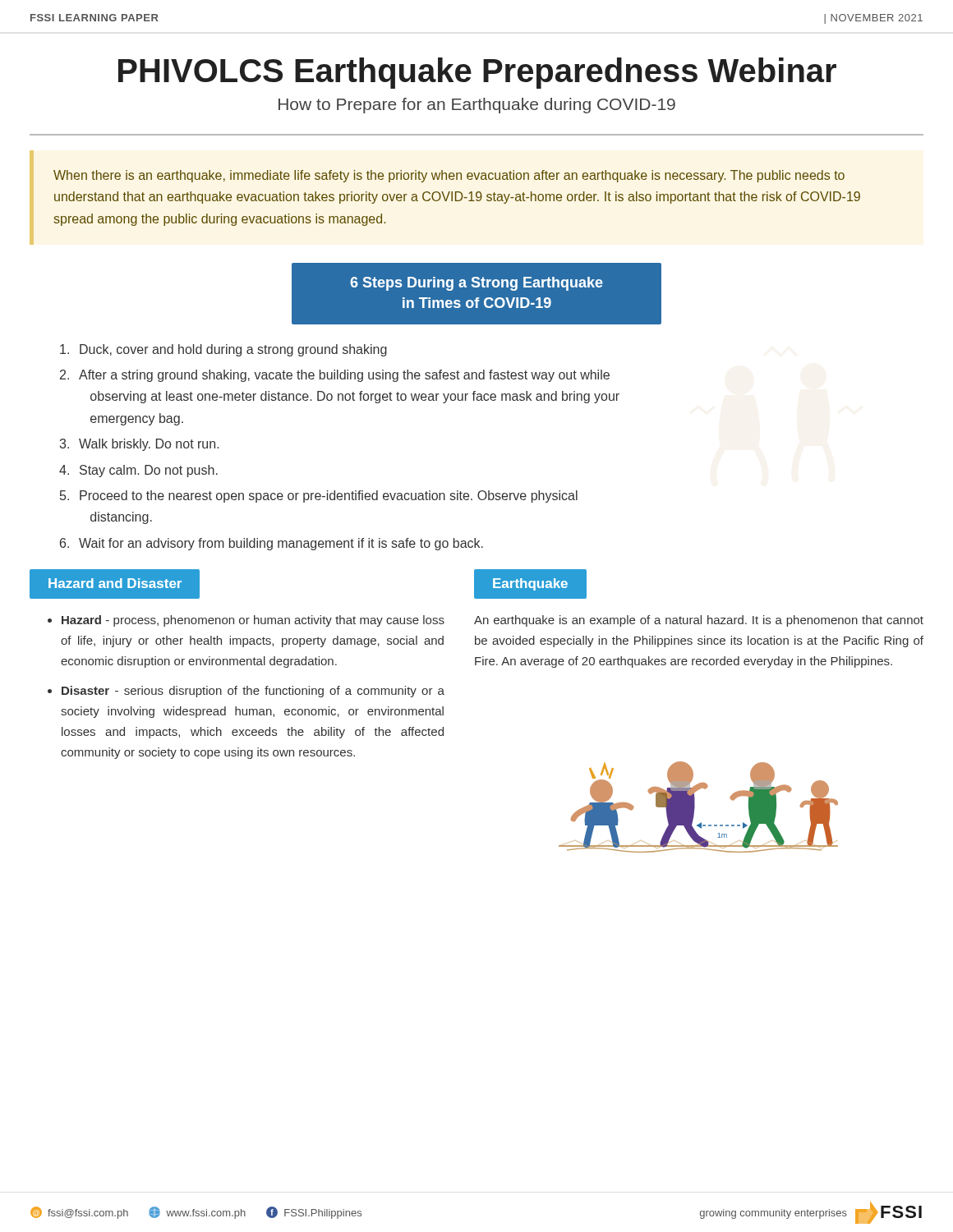953x1232 pixels.
Task: Point to the block beginning "6. Wait for an advisory from building"
Action: coord(272,544)
